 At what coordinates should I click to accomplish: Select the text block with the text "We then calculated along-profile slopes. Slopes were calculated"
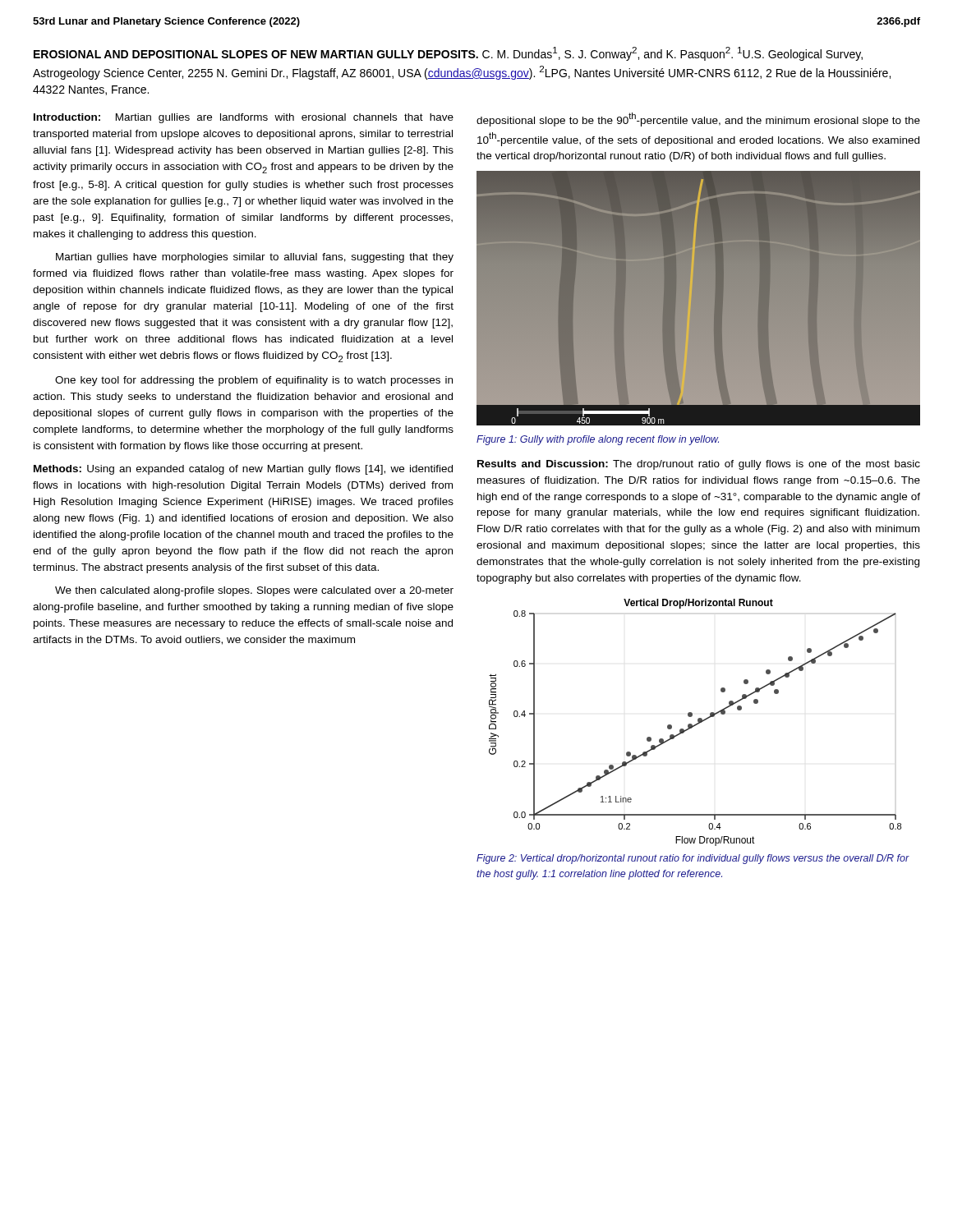point(243,615)
